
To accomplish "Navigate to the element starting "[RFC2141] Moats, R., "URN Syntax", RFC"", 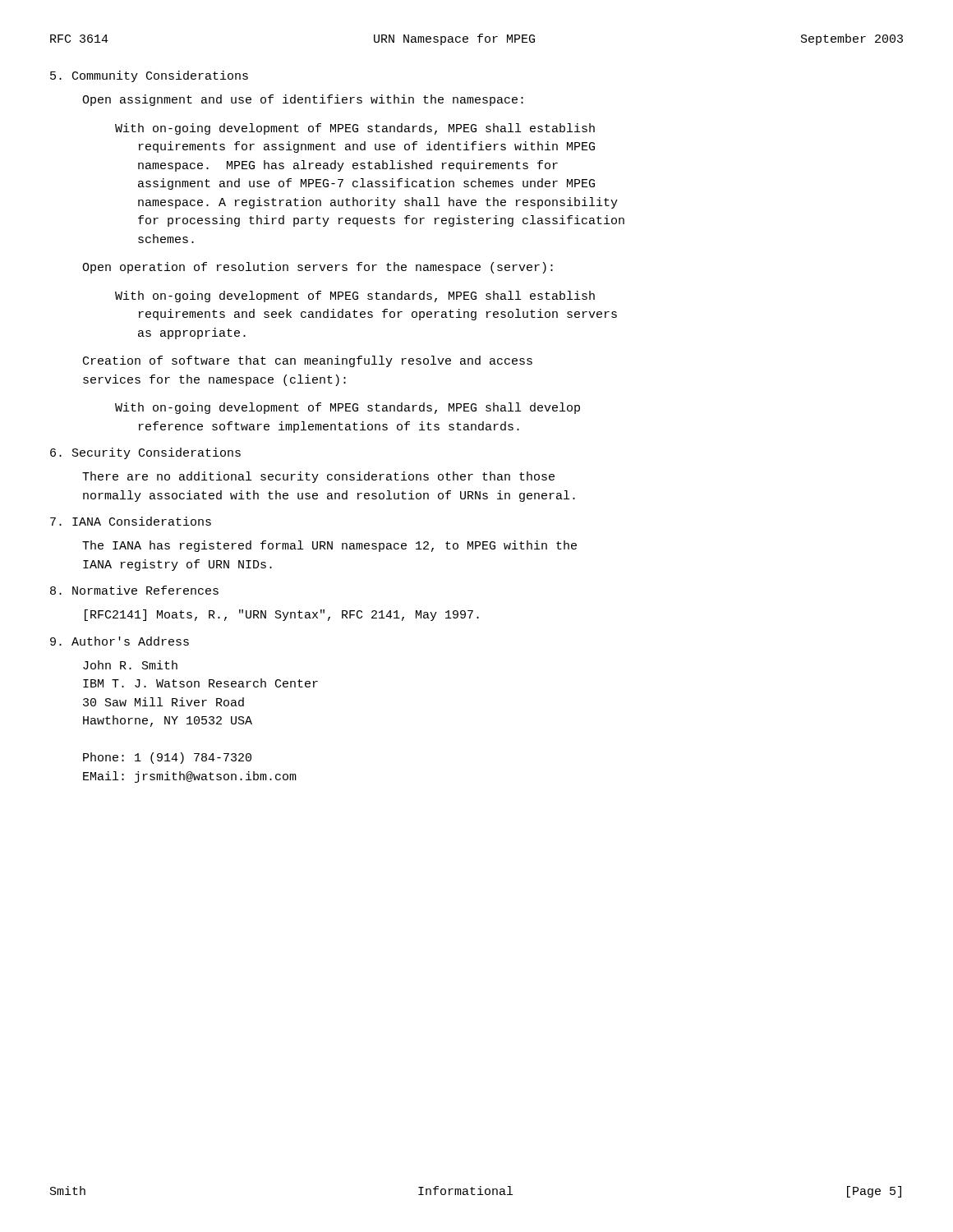I will tap(282, 616).
